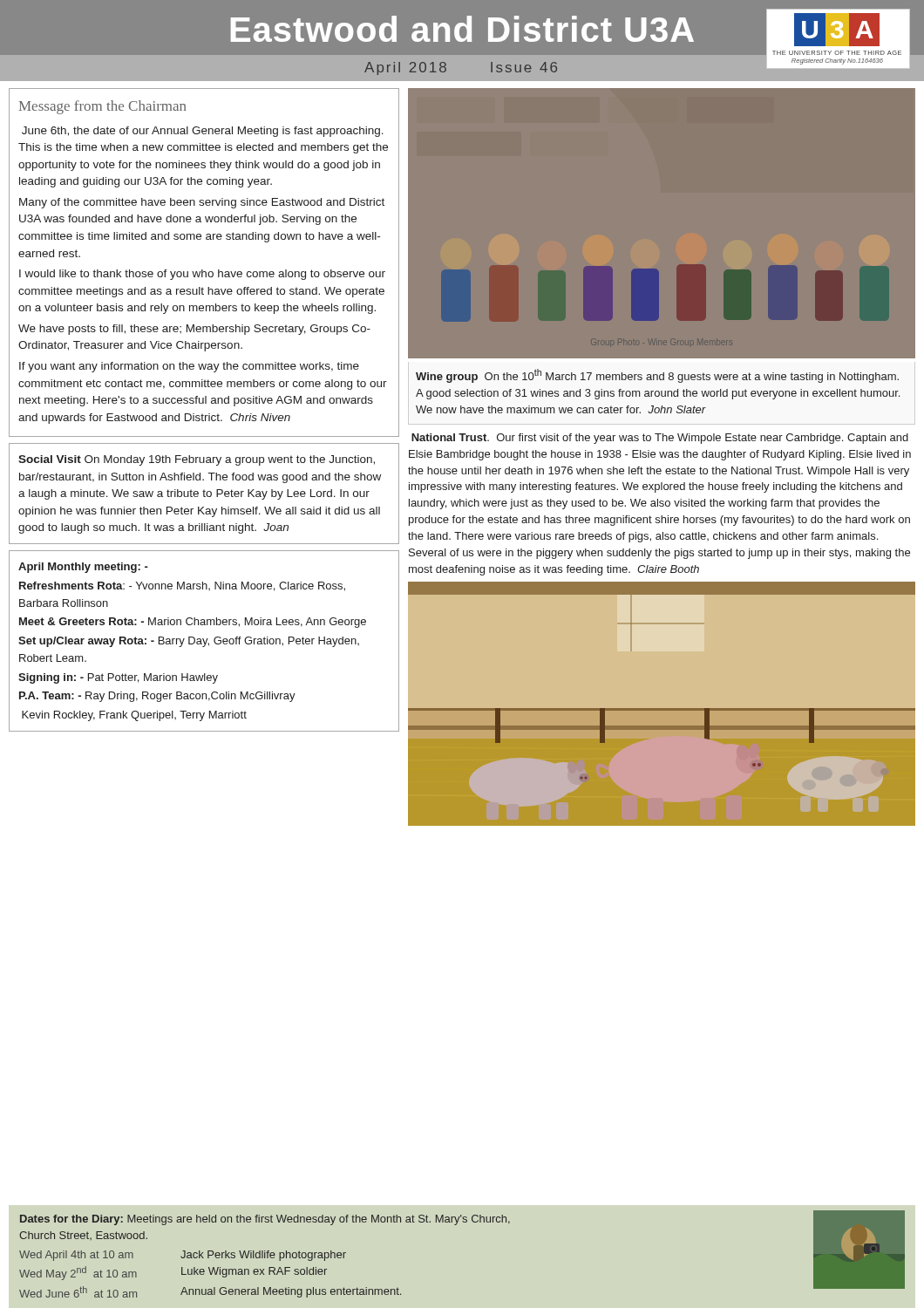This screenshot has width=924, height=1308.
Task: Click where it says "Eastwood and District U3A"
Action: coord(462,30)
